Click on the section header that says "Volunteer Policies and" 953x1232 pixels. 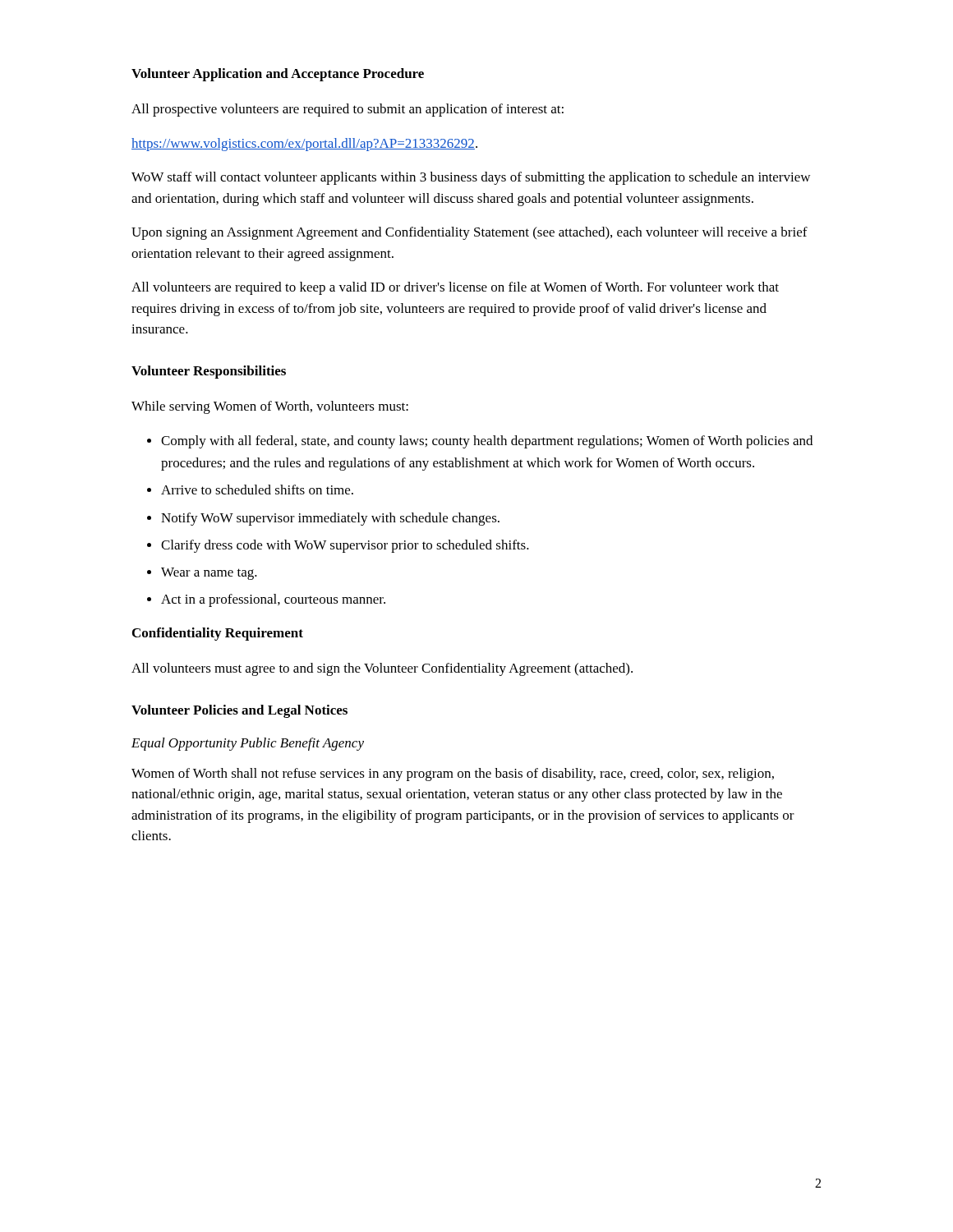pyautogui.click(x=240, y=710)
